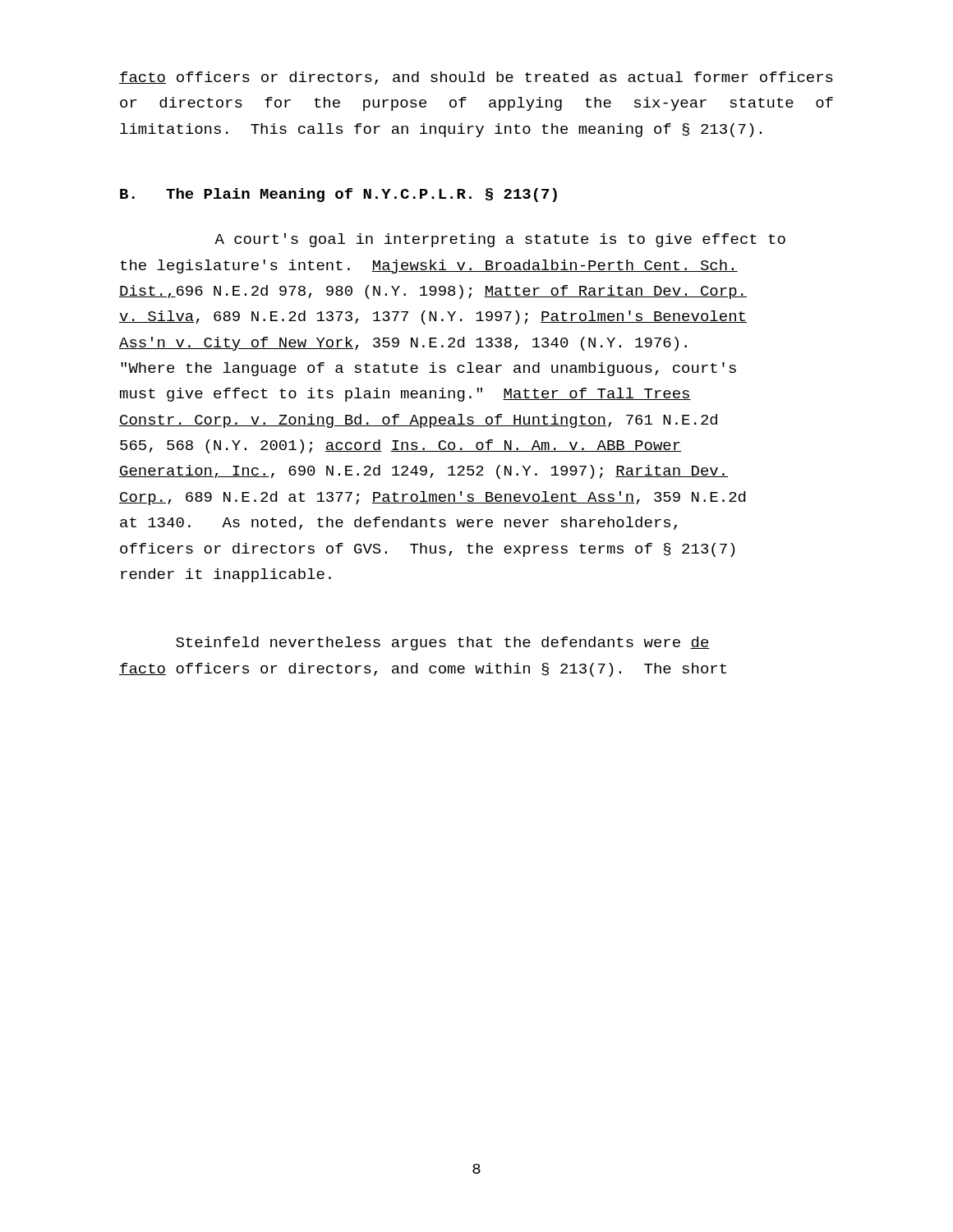Point to the section header beginning "B. The Plain Meaning"
The height and width of the screenshot is (1232, 953).
(x=339, y=195)
